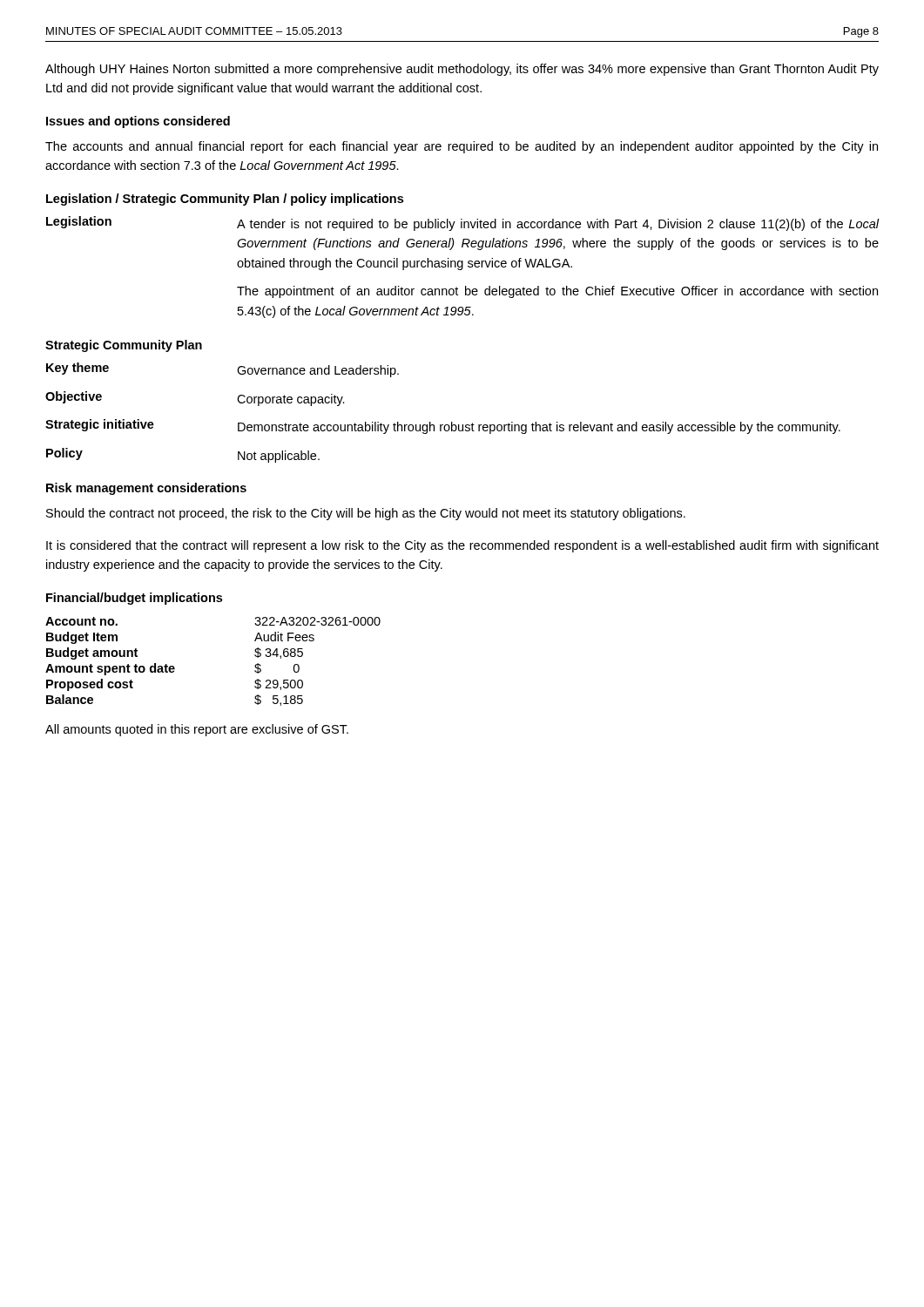Locate the text block with the text "Strategic initiative Demonstrate accountability through robust reporting"

pyautogui.click(x=462, y=427)
